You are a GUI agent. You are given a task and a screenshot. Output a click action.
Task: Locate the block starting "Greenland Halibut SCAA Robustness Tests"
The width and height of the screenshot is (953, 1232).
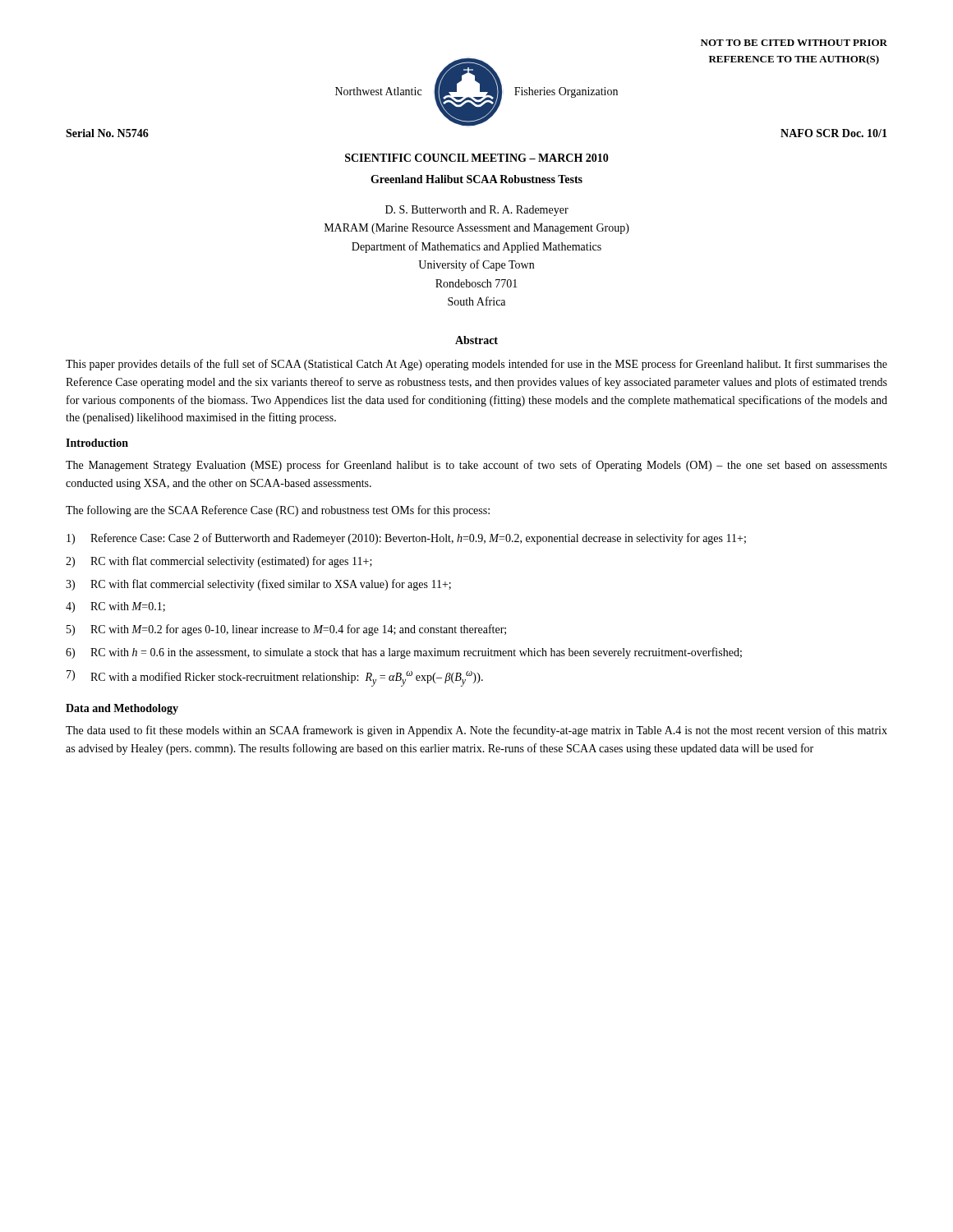pos(476,180)
